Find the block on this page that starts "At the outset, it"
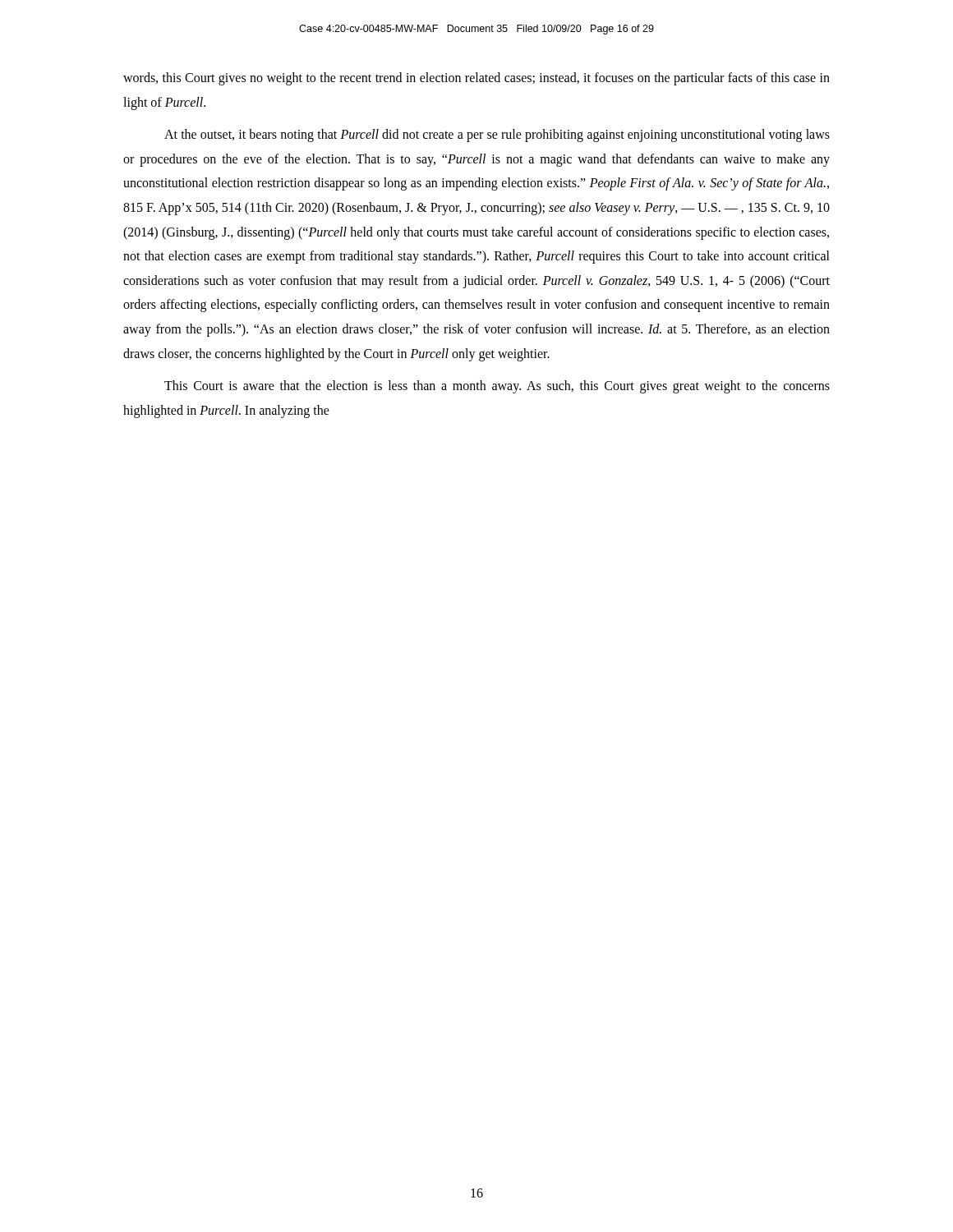The image size is (953, 1232). coord(476,244)
